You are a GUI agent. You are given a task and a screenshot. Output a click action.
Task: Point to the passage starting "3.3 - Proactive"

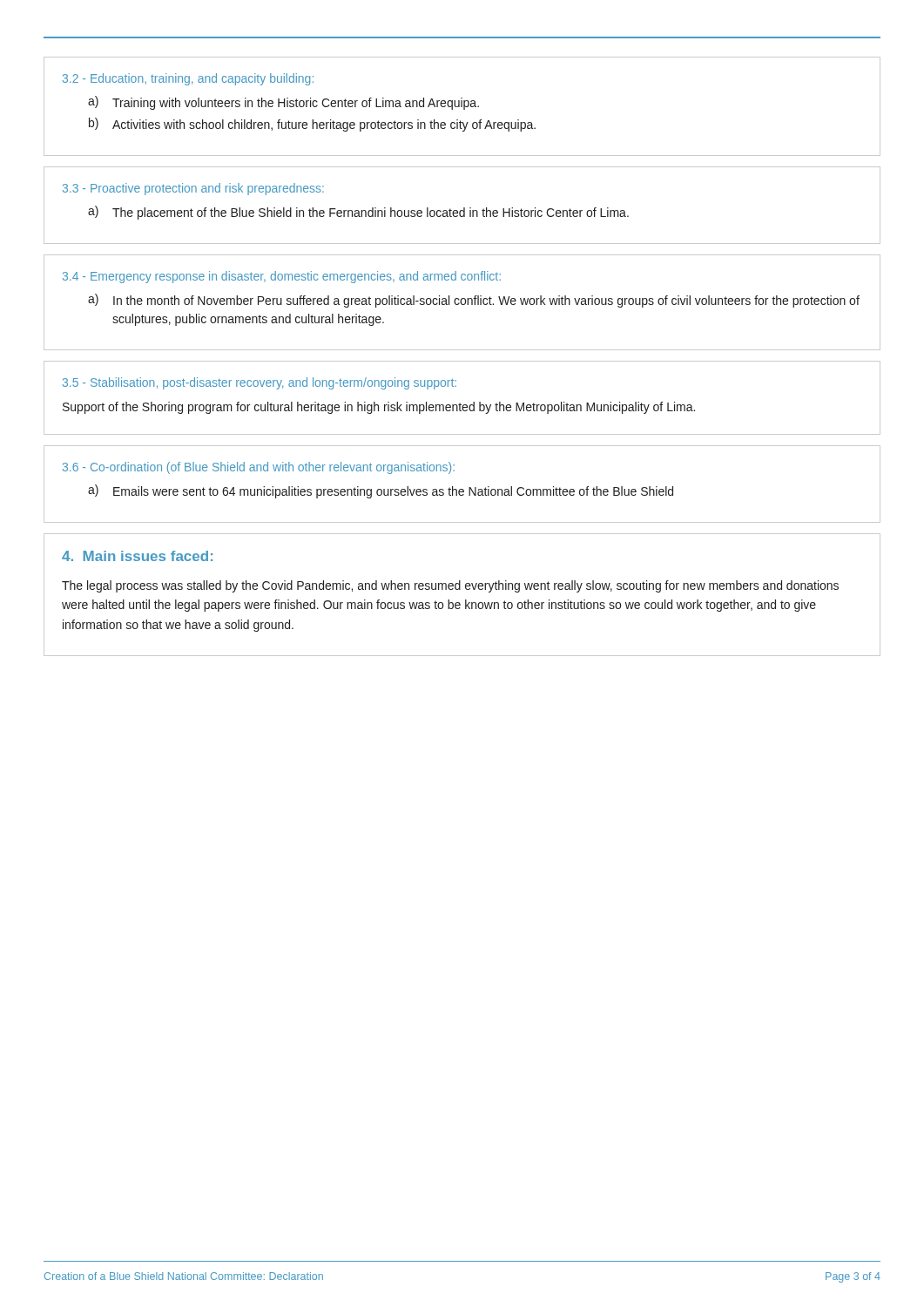[462, 202]
